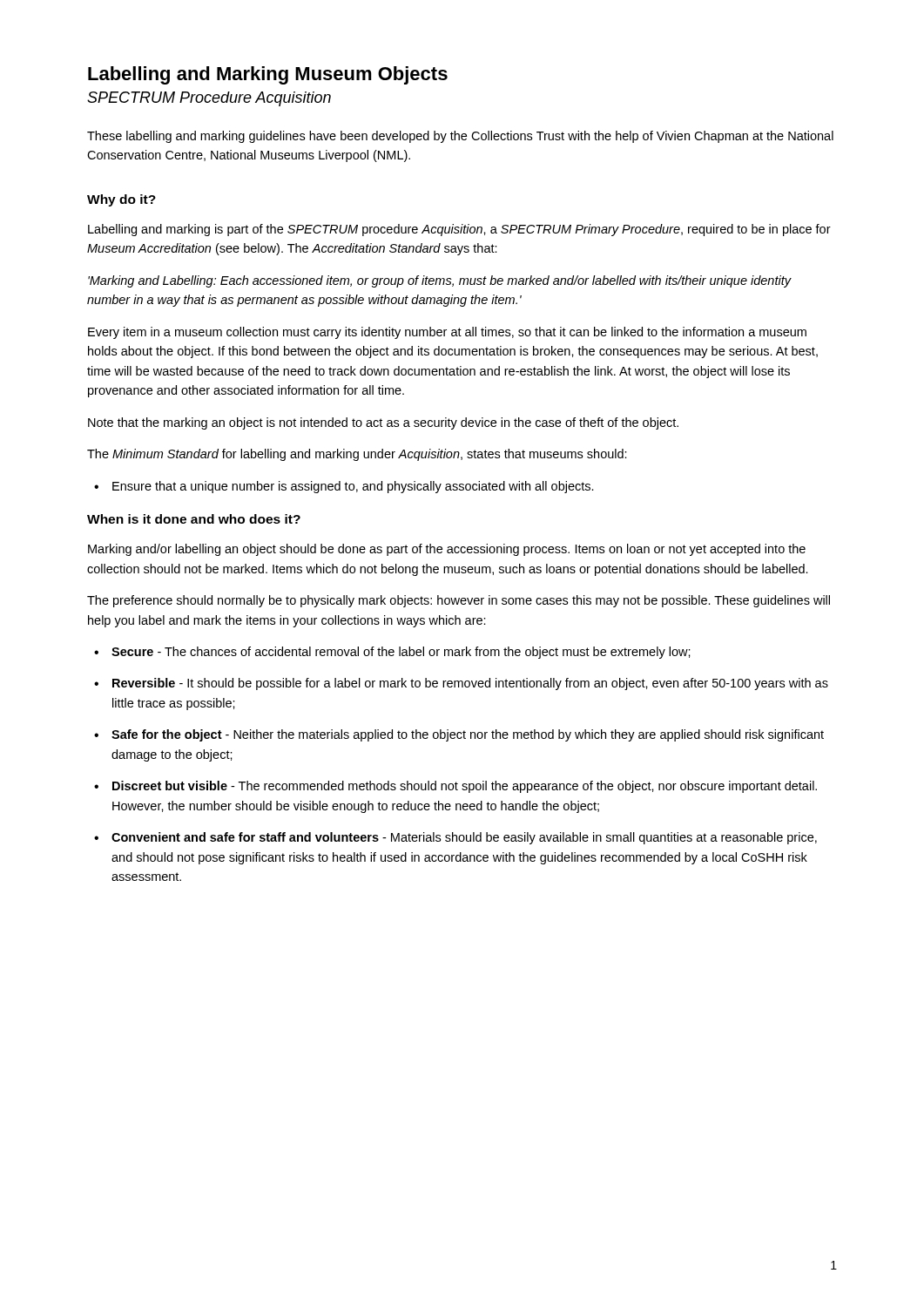
Task: Locate the text block containing "'Marking and Labelling: Each accessioned item, or group"
Action: click(x=462, y=290)
